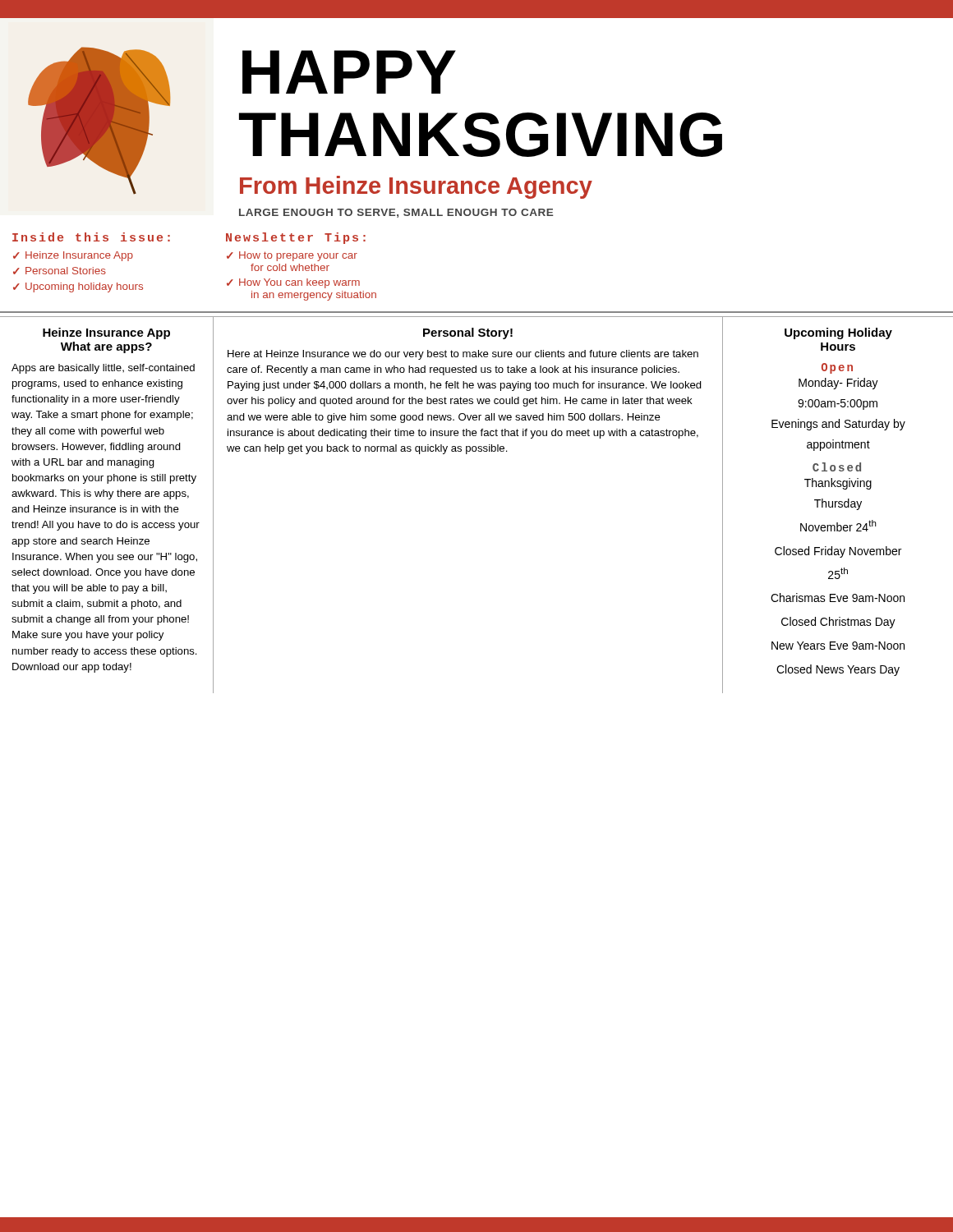953x1232 pixels.
Task: Where does it say "Personal Story!"?
Action: click(468, 332)
